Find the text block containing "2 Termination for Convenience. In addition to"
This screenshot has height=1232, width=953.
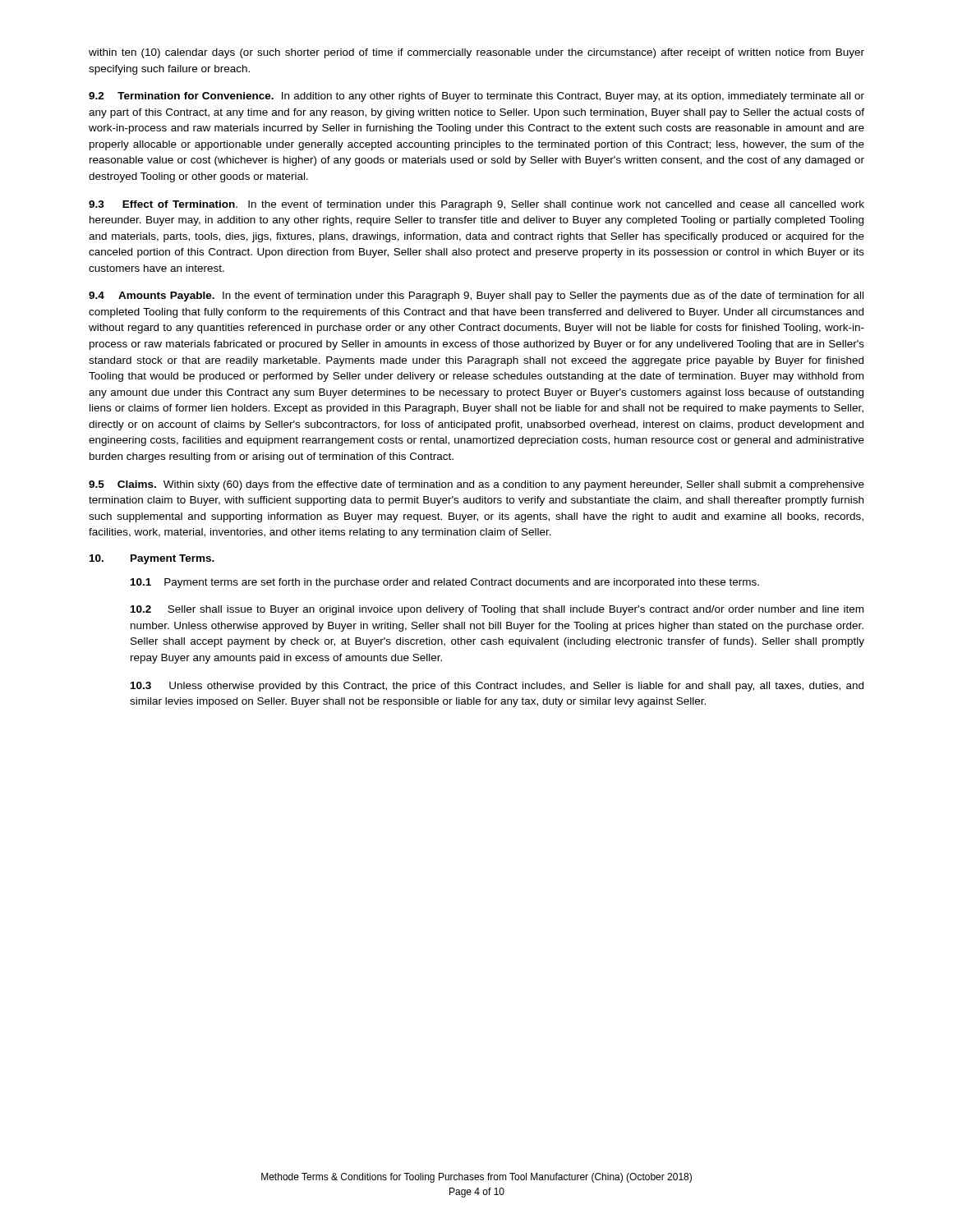pyautogui.click(x=476, y=136)
